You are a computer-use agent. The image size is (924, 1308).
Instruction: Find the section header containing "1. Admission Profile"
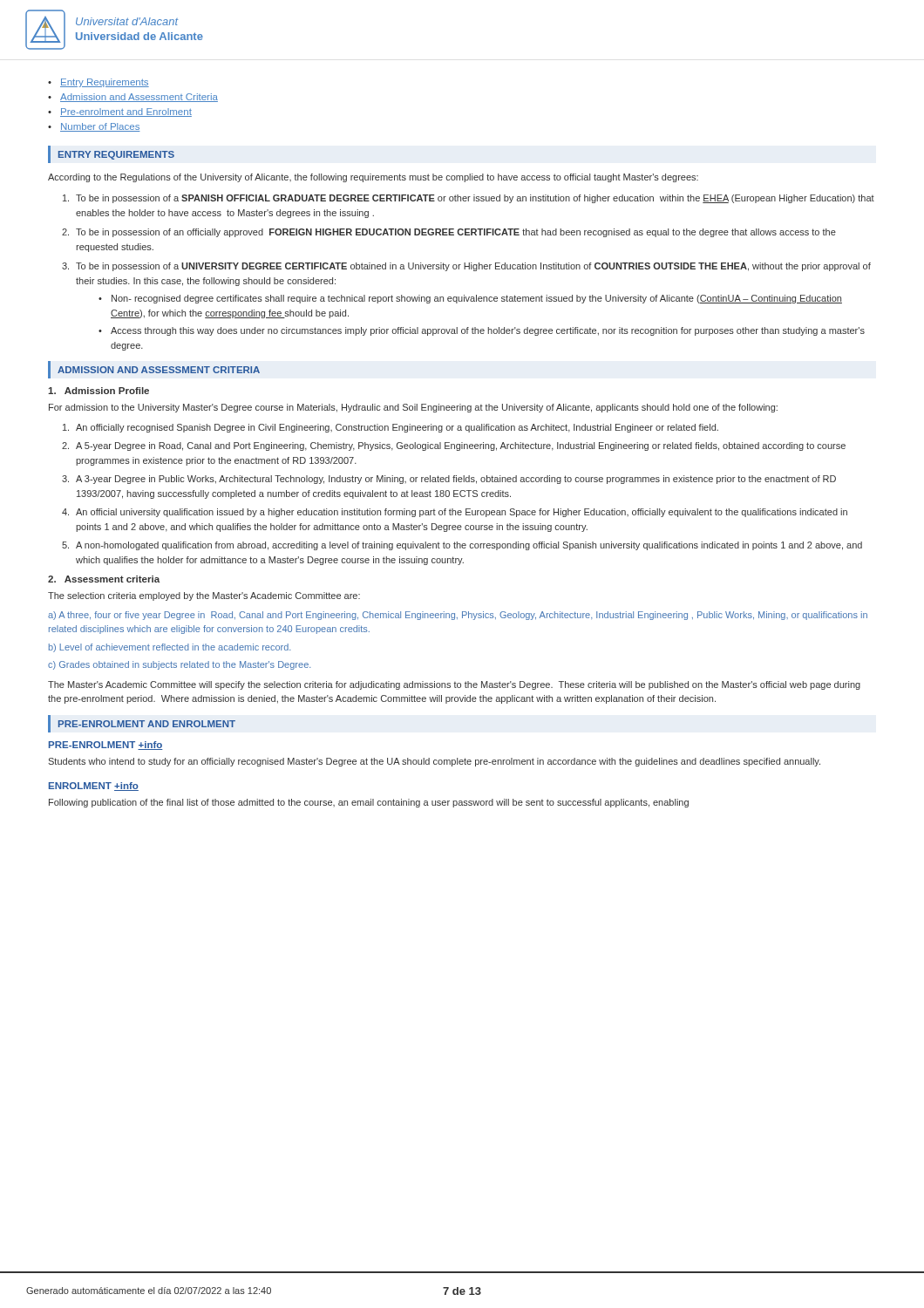pos(99,391)
